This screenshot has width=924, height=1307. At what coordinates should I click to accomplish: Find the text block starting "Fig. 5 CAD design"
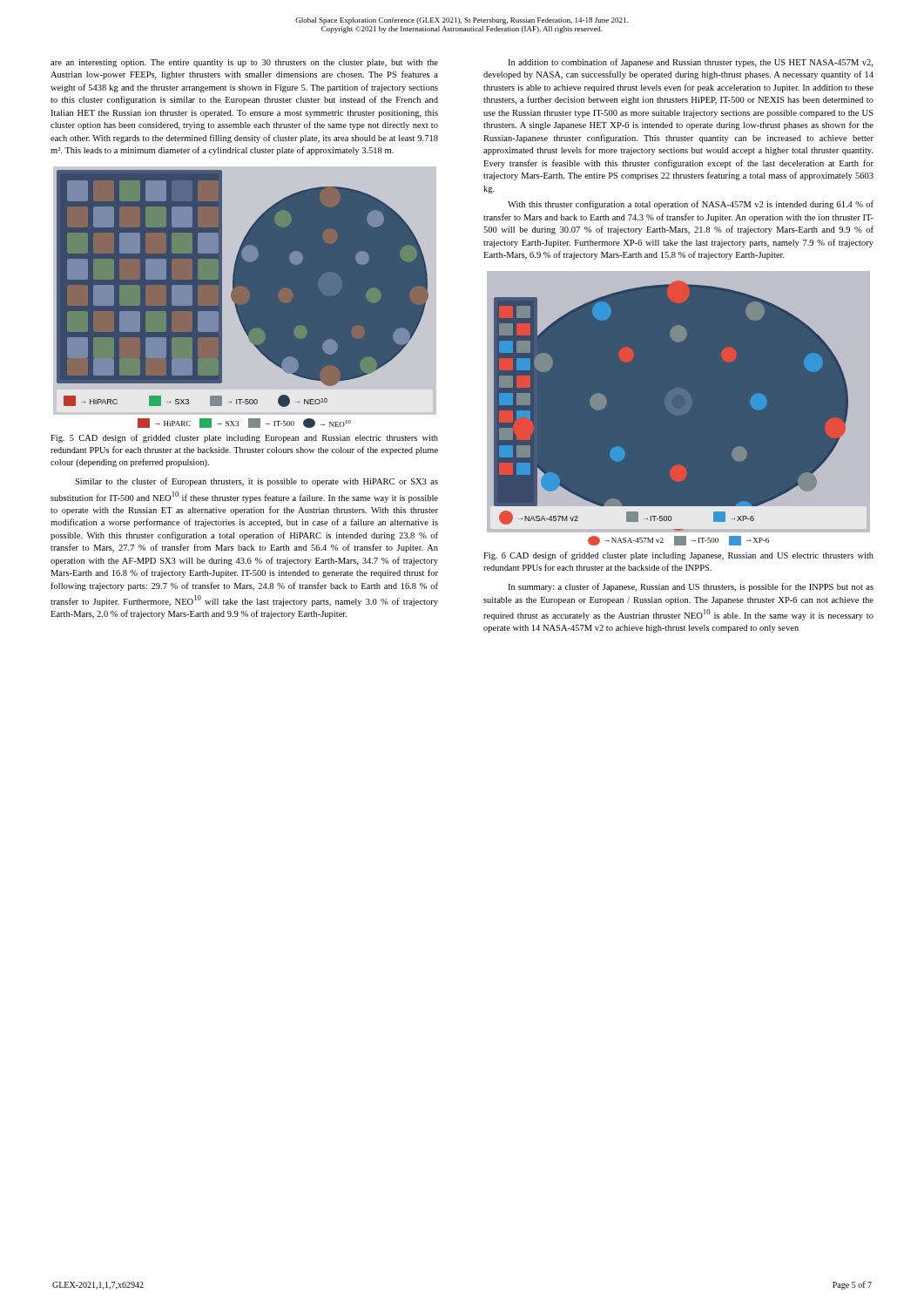pyautogui.click(x=244, y=450)
